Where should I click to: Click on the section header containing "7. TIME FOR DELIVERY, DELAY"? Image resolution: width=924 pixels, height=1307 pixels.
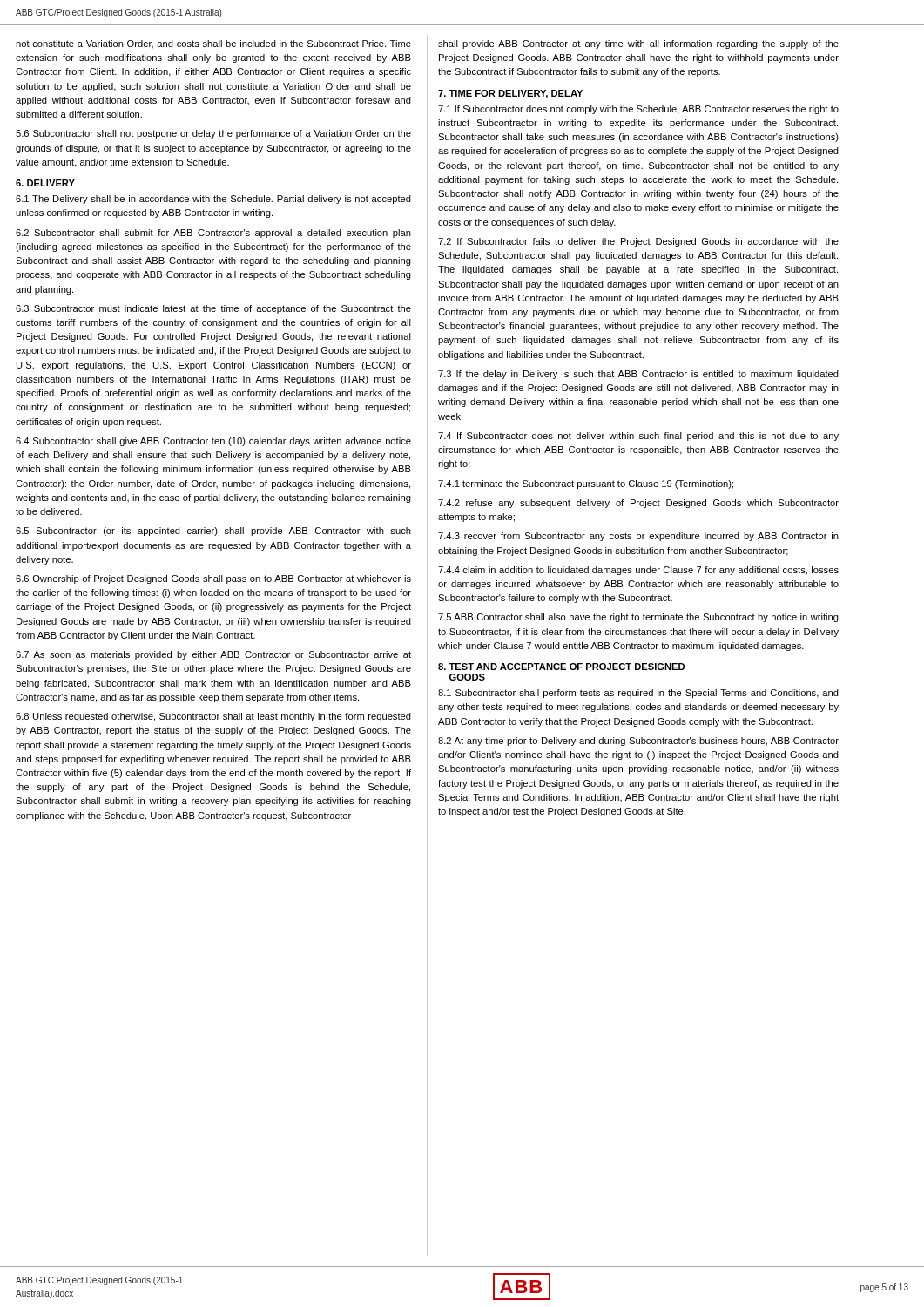tap(511, 93)
